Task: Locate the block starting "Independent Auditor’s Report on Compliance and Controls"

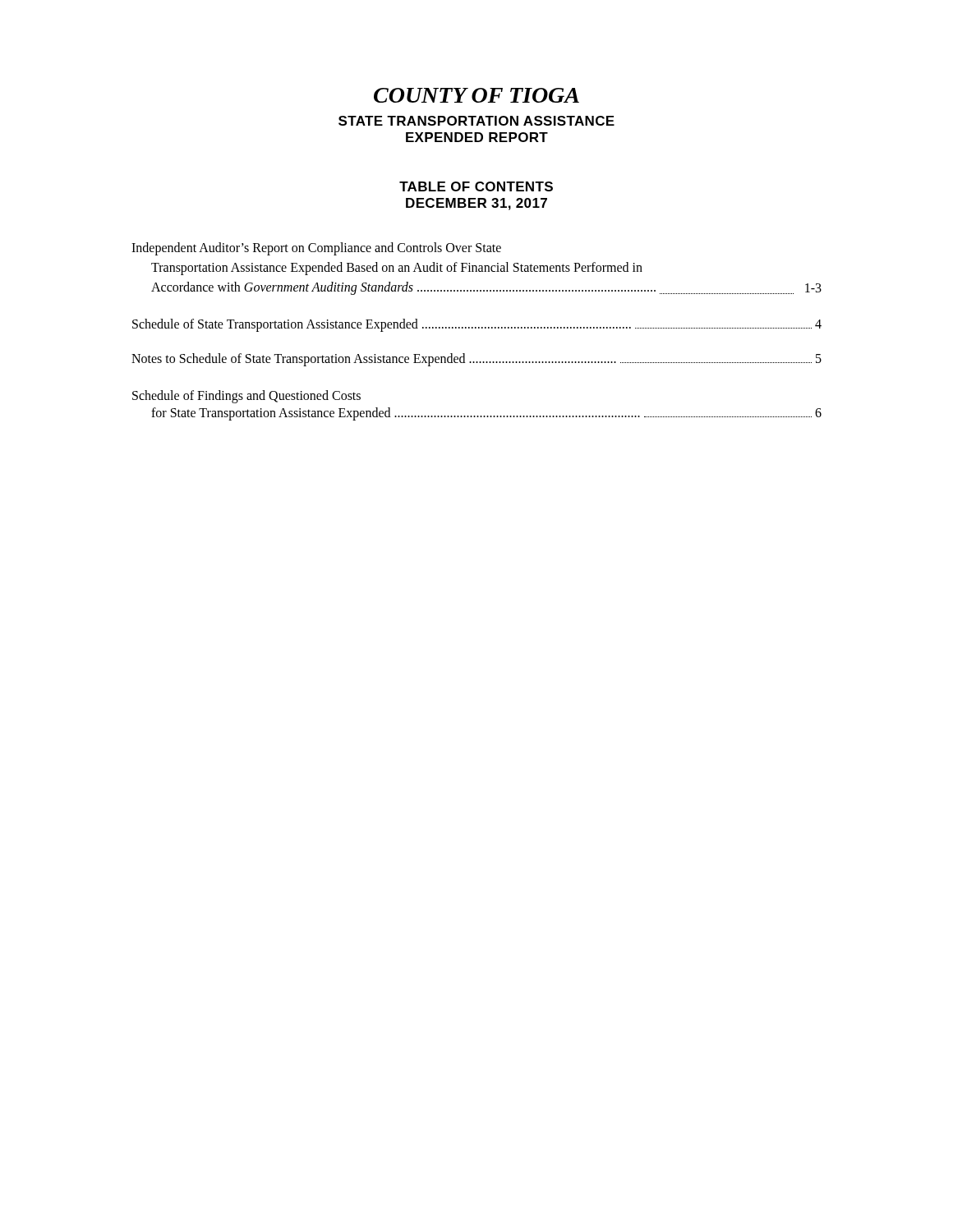Action: [476, 268]
